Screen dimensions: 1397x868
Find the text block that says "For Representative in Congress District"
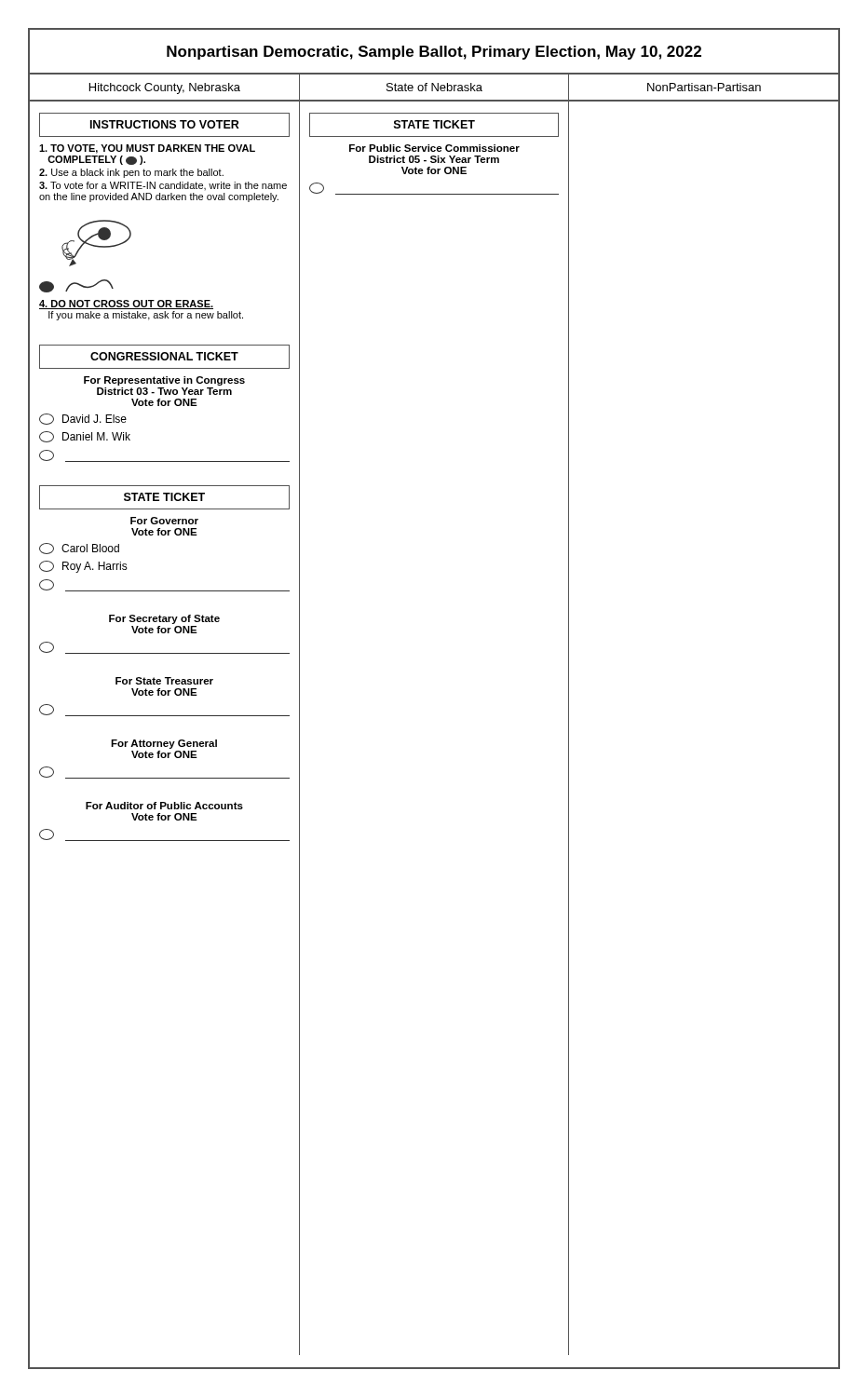(x=164, y=391)
